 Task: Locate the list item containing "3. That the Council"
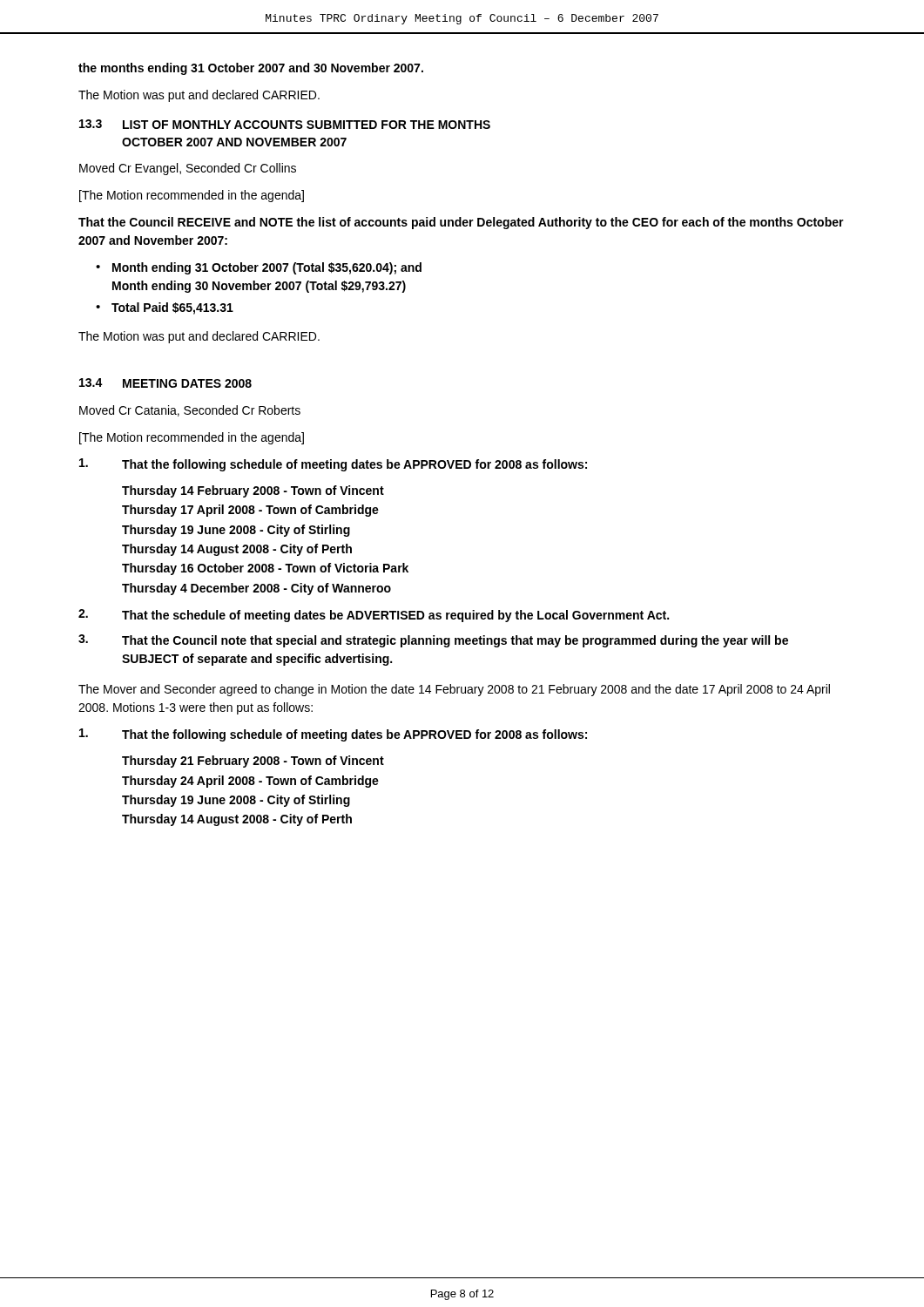[462, 650]
